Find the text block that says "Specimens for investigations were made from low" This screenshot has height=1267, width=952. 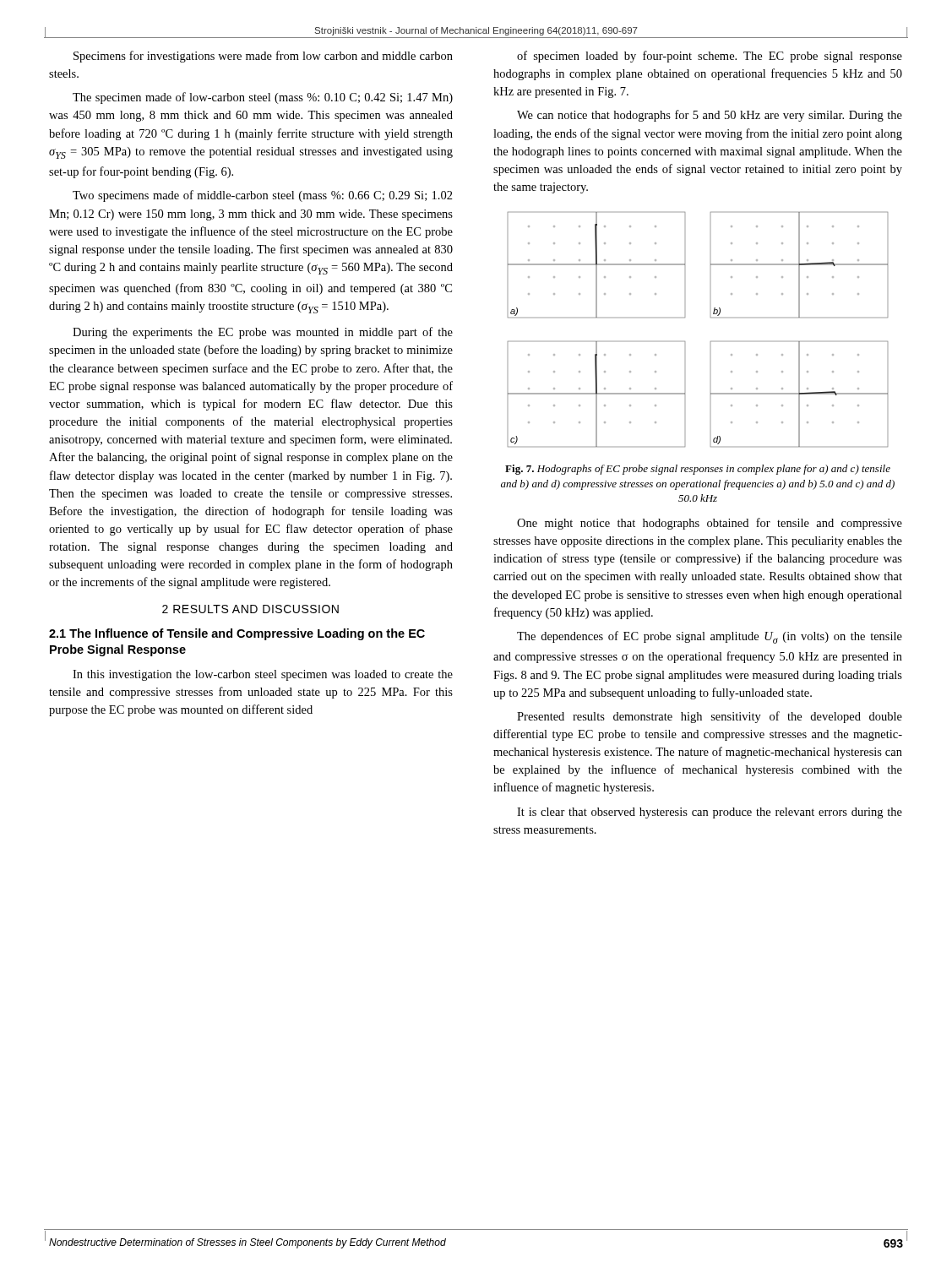tap(251, 65)
